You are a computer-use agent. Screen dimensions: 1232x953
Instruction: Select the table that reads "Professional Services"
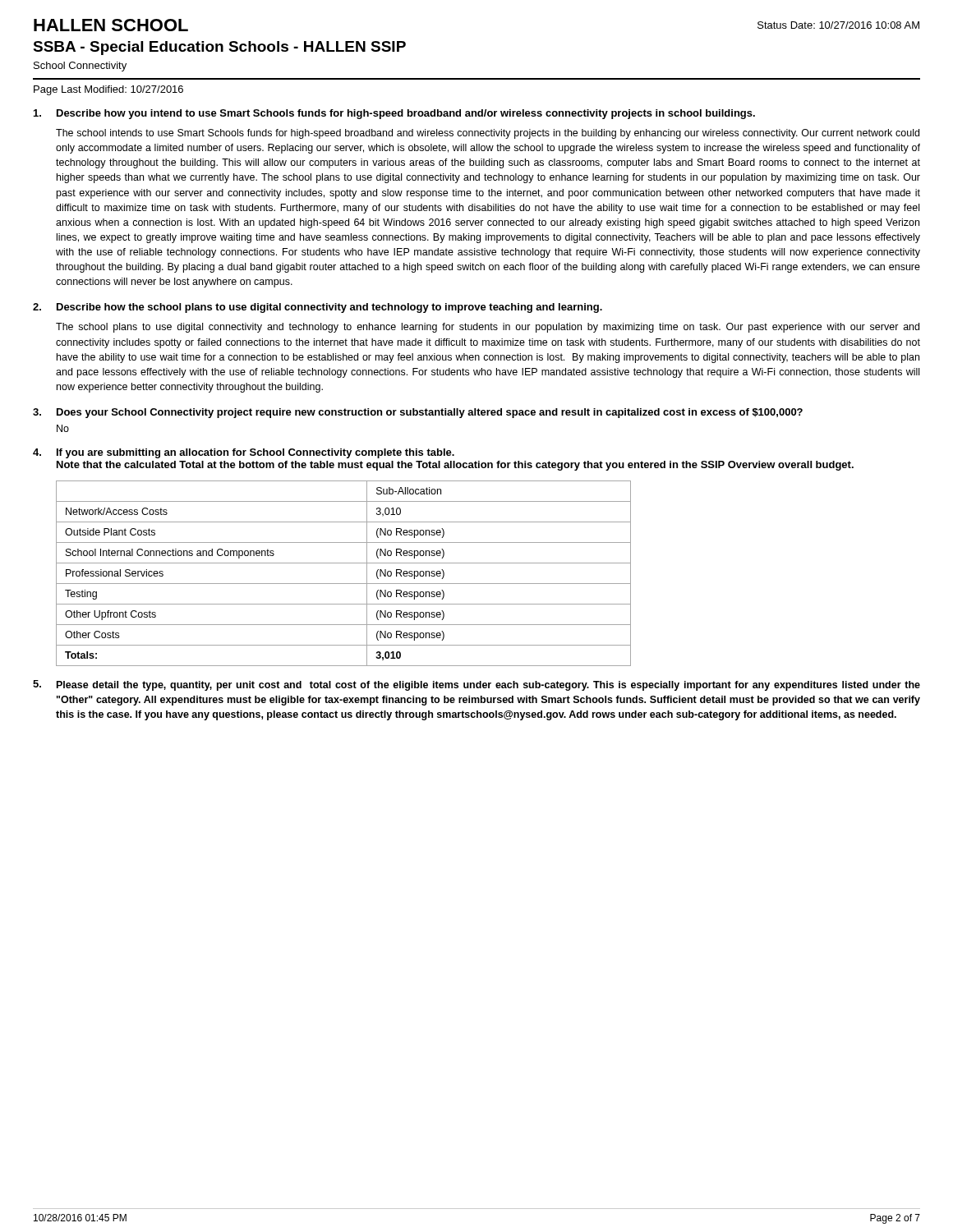pyautogui.click(x=488, y=573)
